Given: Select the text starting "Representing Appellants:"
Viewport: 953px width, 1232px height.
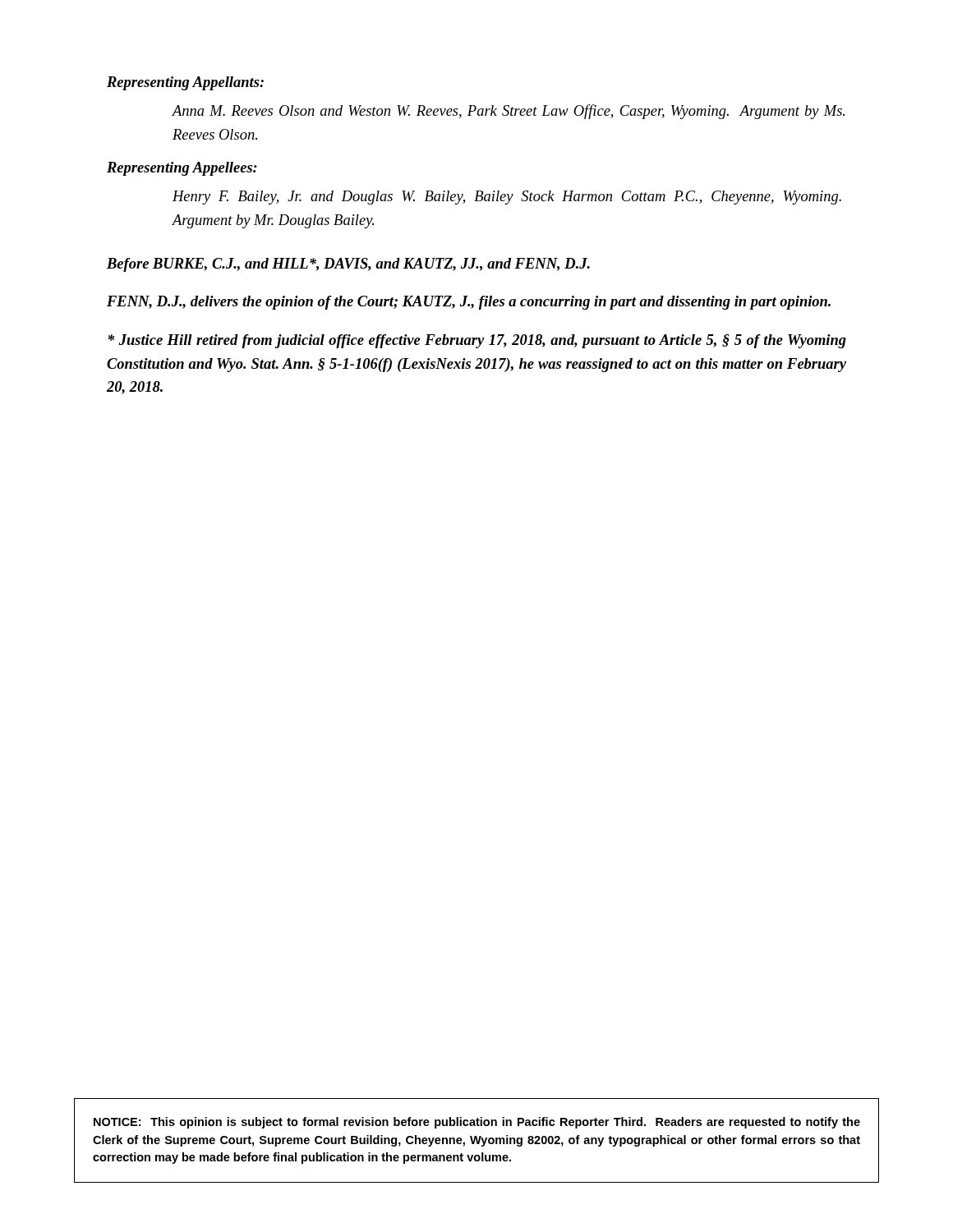Looking at the screenshot, I should [x=186, y=82].
